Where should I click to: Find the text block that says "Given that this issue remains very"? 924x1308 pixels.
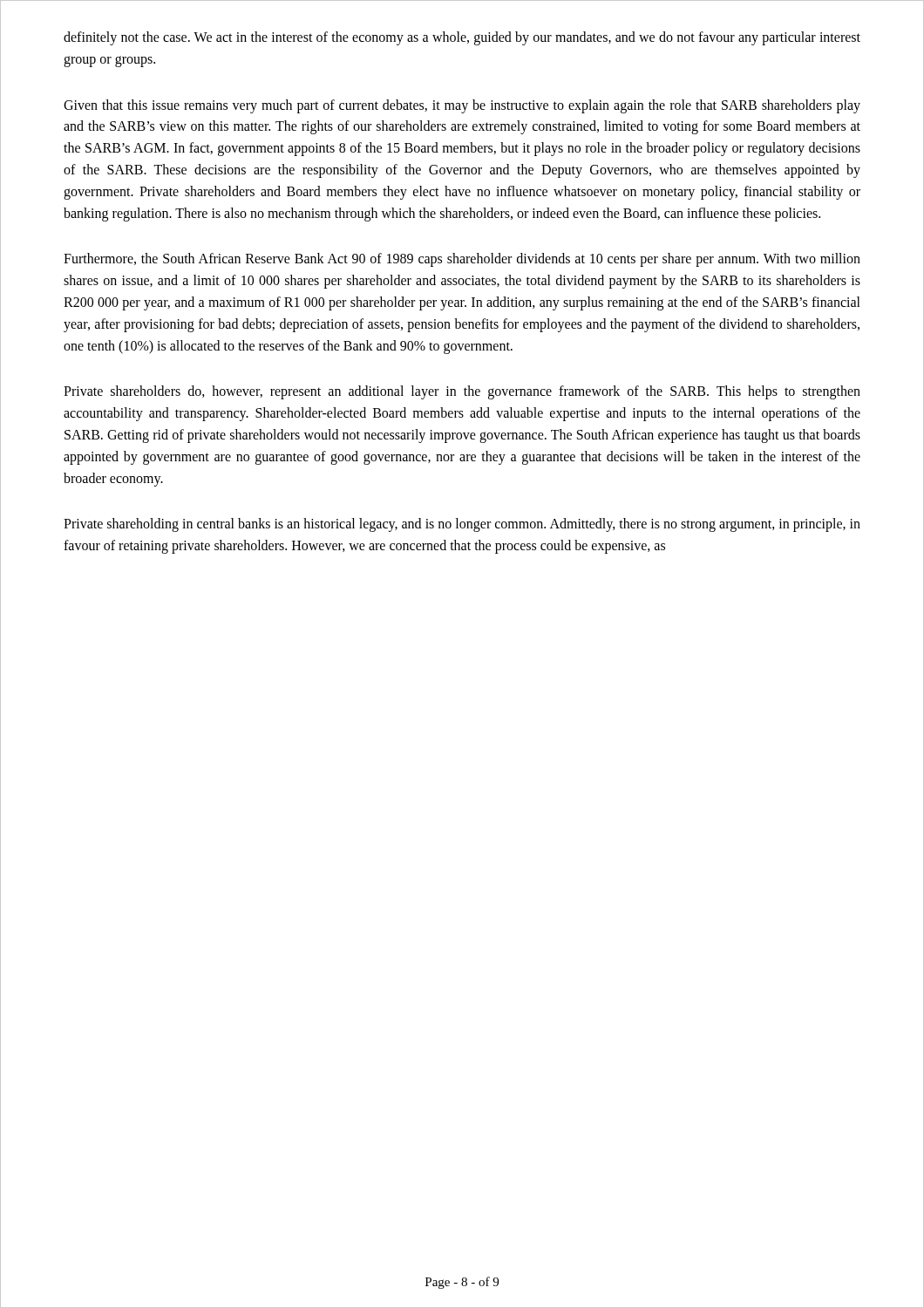[x=462, y=159]
